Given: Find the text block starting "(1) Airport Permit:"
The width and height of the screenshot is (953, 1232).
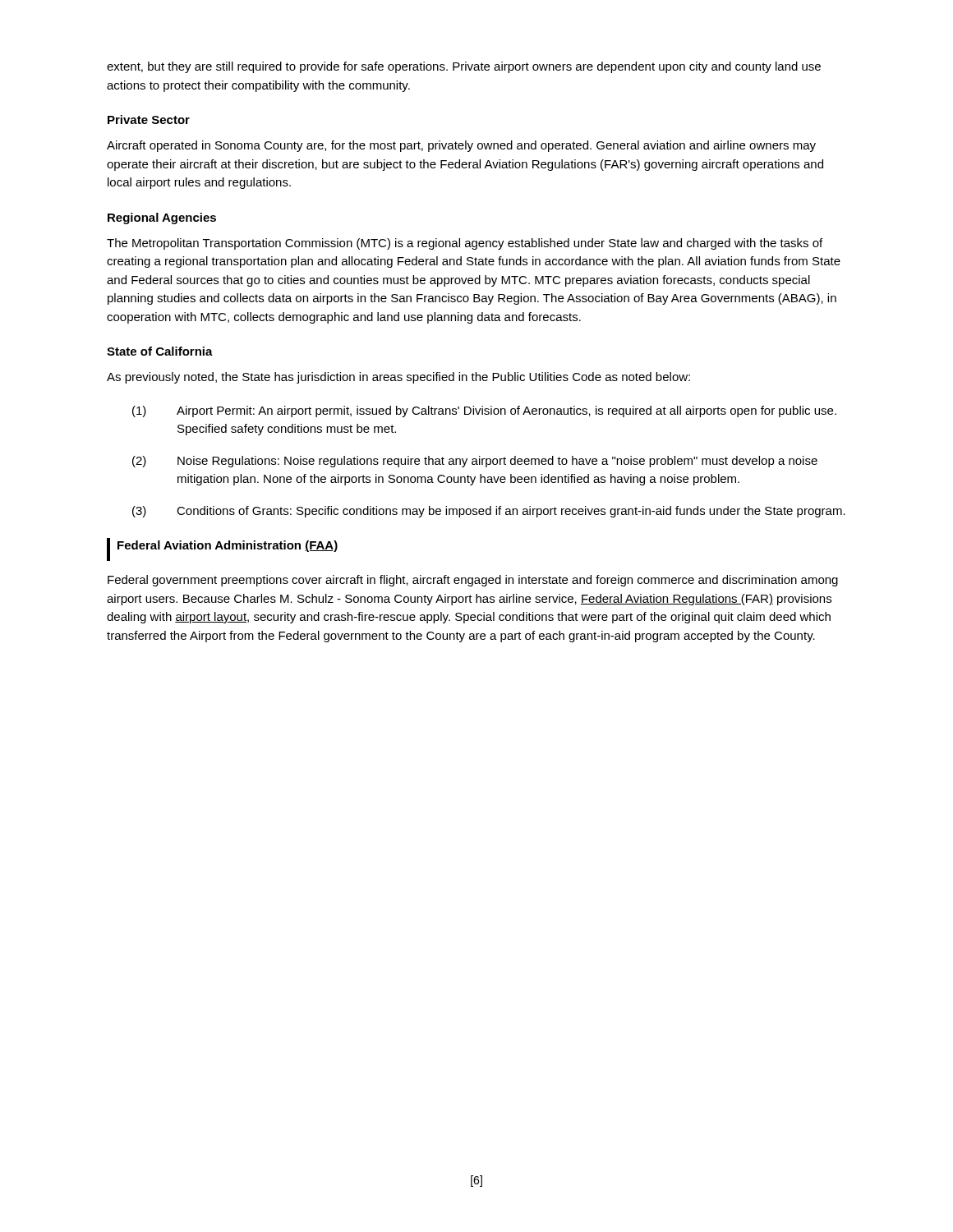Looking at the screenshot, I should point(476,420).
